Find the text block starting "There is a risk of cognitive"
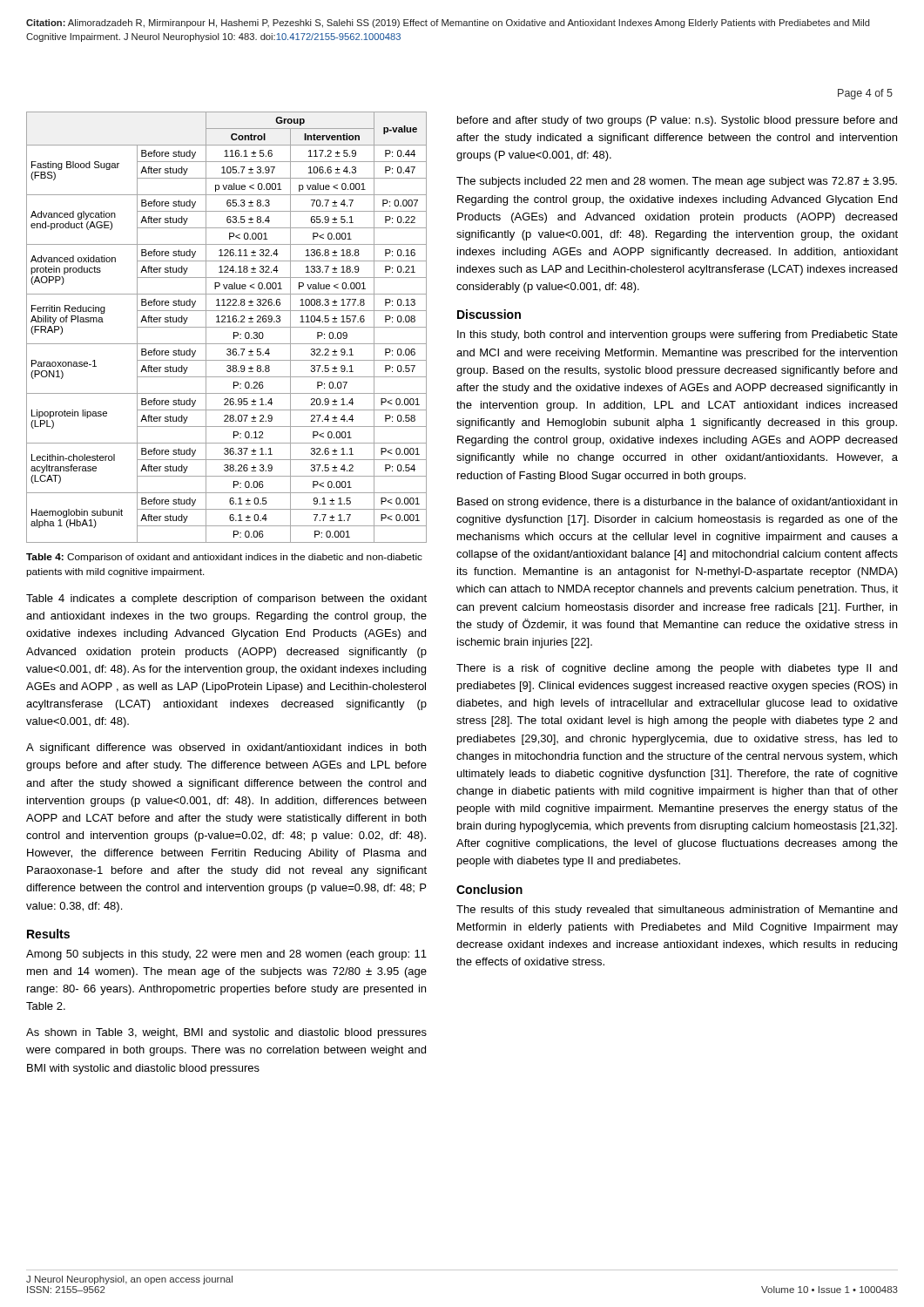Viewport: 924px width, 1307px height. click(x=677, y=764)
